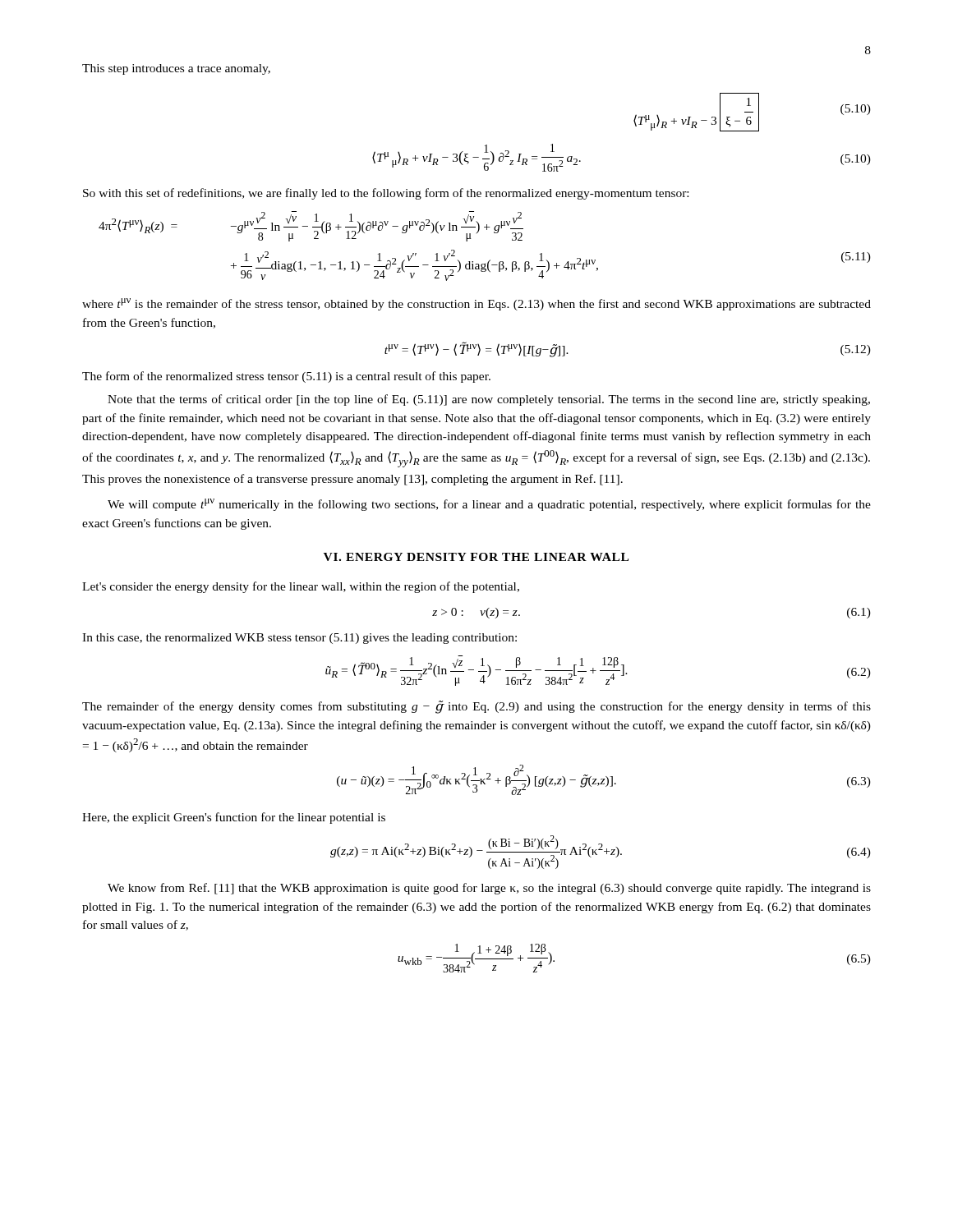The height and width of the screenshot is (1232, 953).
Task: Select the passage starting "where tμν is the remainder of the stress"
Action: (x=476, y=311)
